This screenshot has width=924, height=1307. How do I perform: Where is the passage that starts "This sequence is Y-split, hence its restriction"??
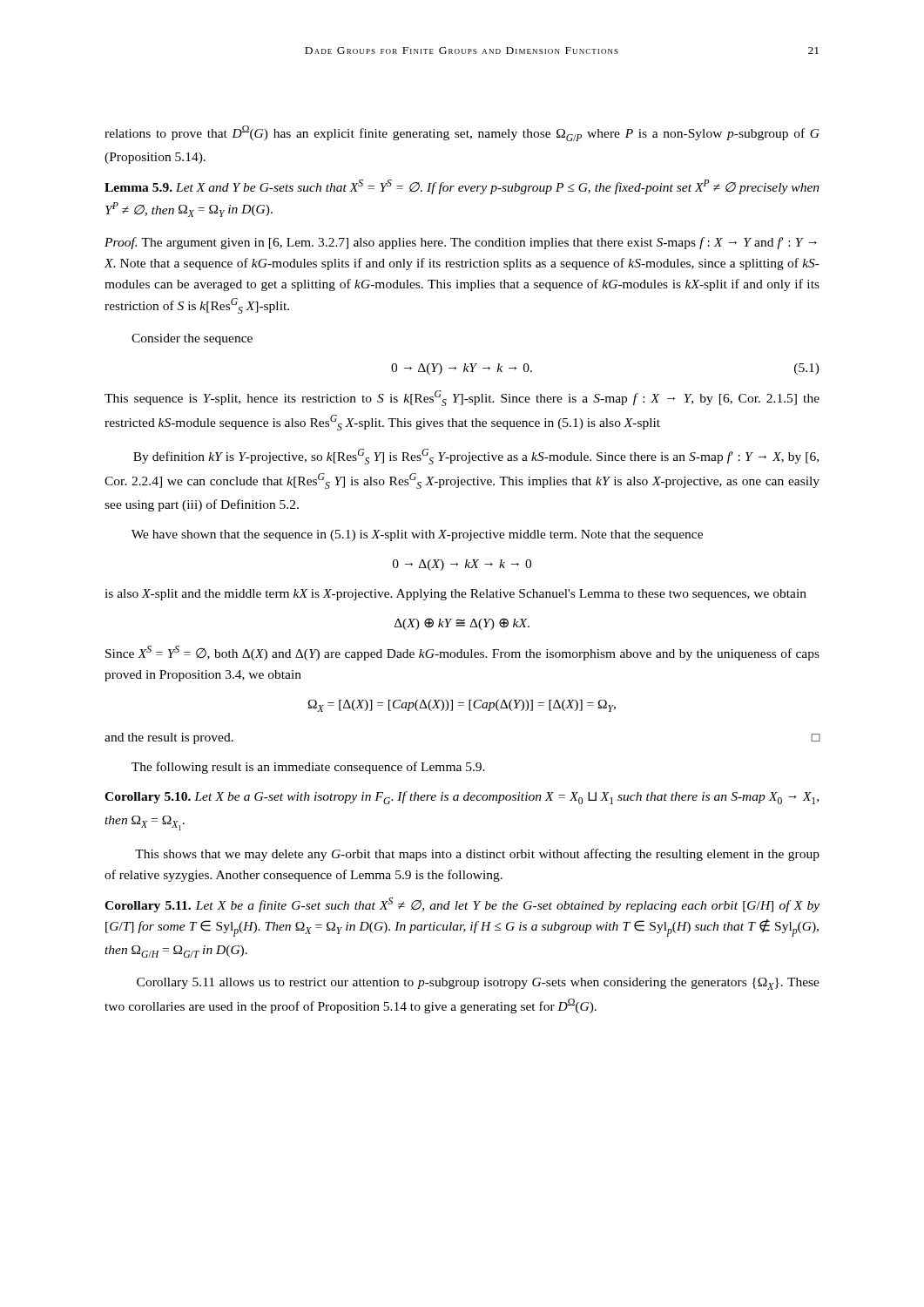(462, 411)
